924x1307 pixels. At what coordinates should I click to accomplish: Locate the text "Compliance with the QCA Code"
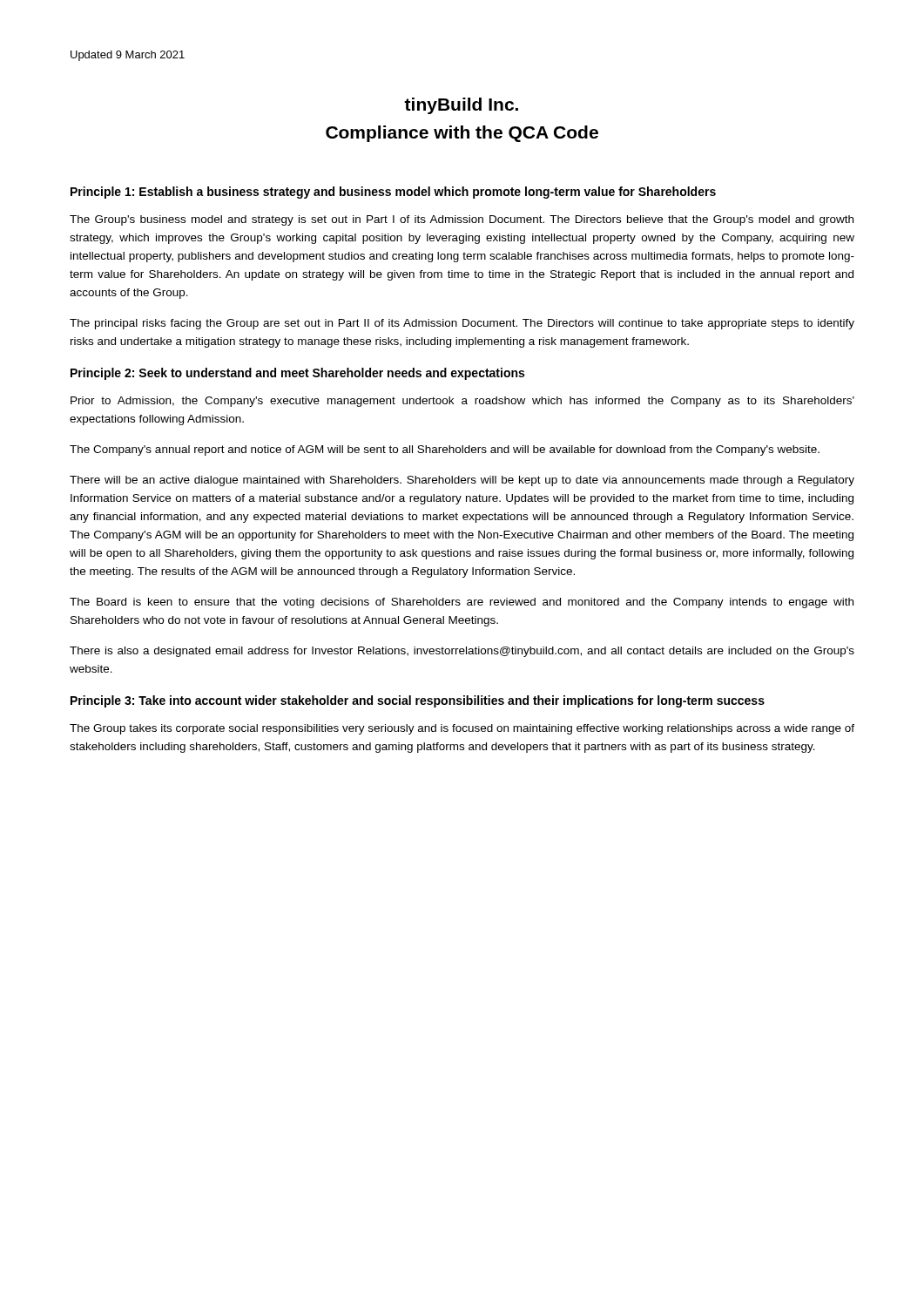(462, 132)
